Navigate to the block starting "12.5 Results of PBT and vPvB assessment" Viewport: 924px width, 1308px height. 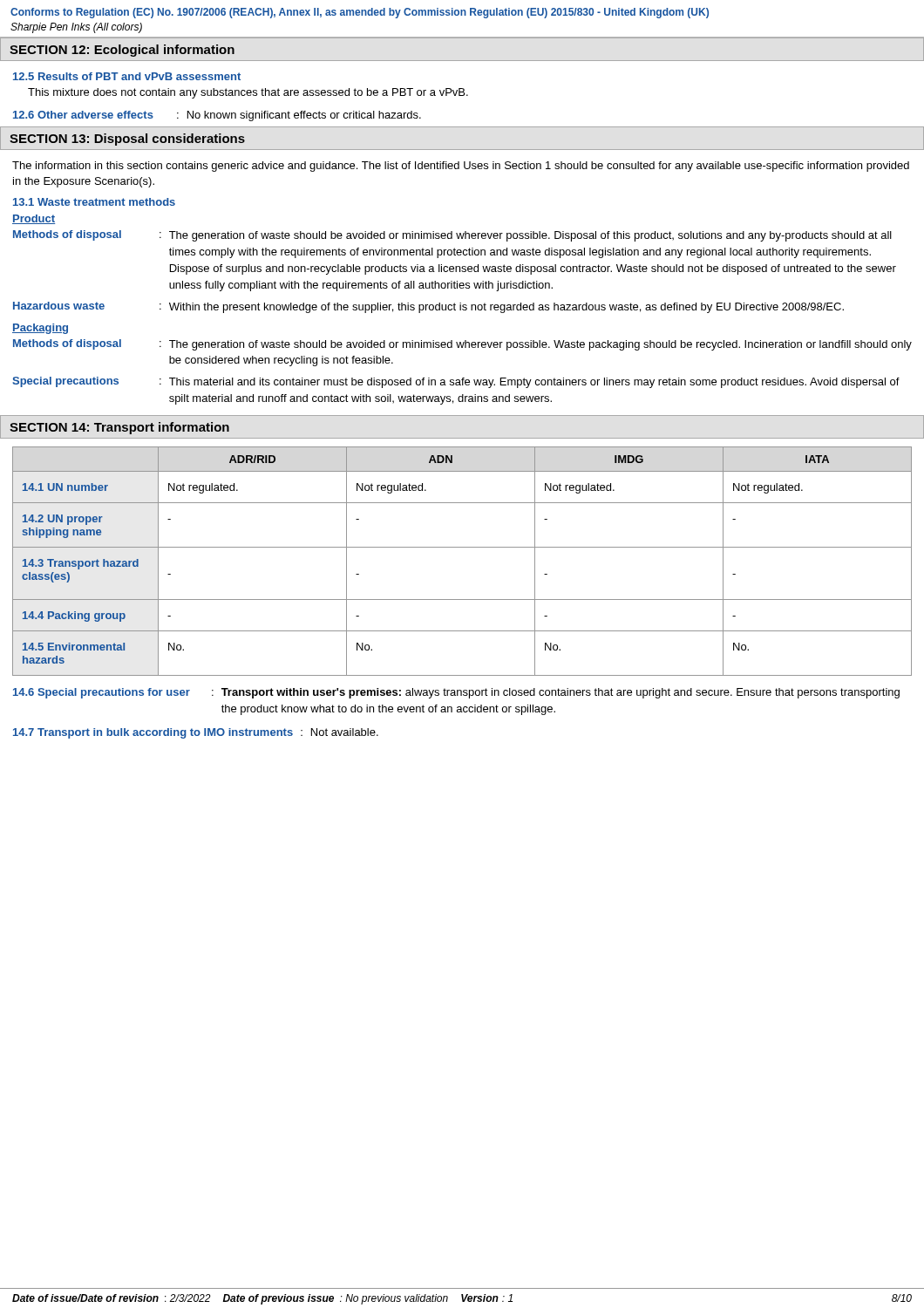coord(126,76)
